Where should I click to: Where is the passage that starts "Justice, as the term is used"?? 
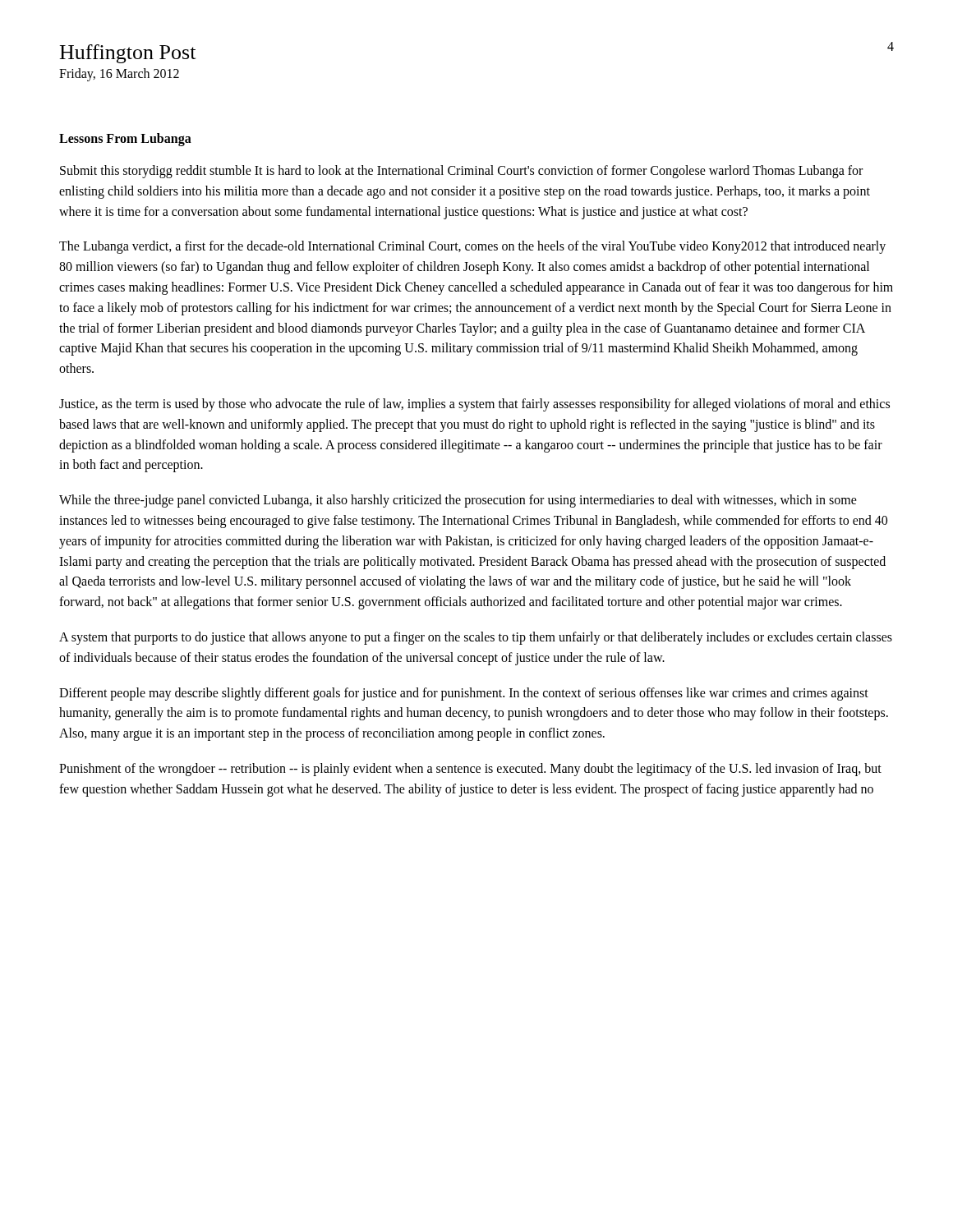pos(475,434)
